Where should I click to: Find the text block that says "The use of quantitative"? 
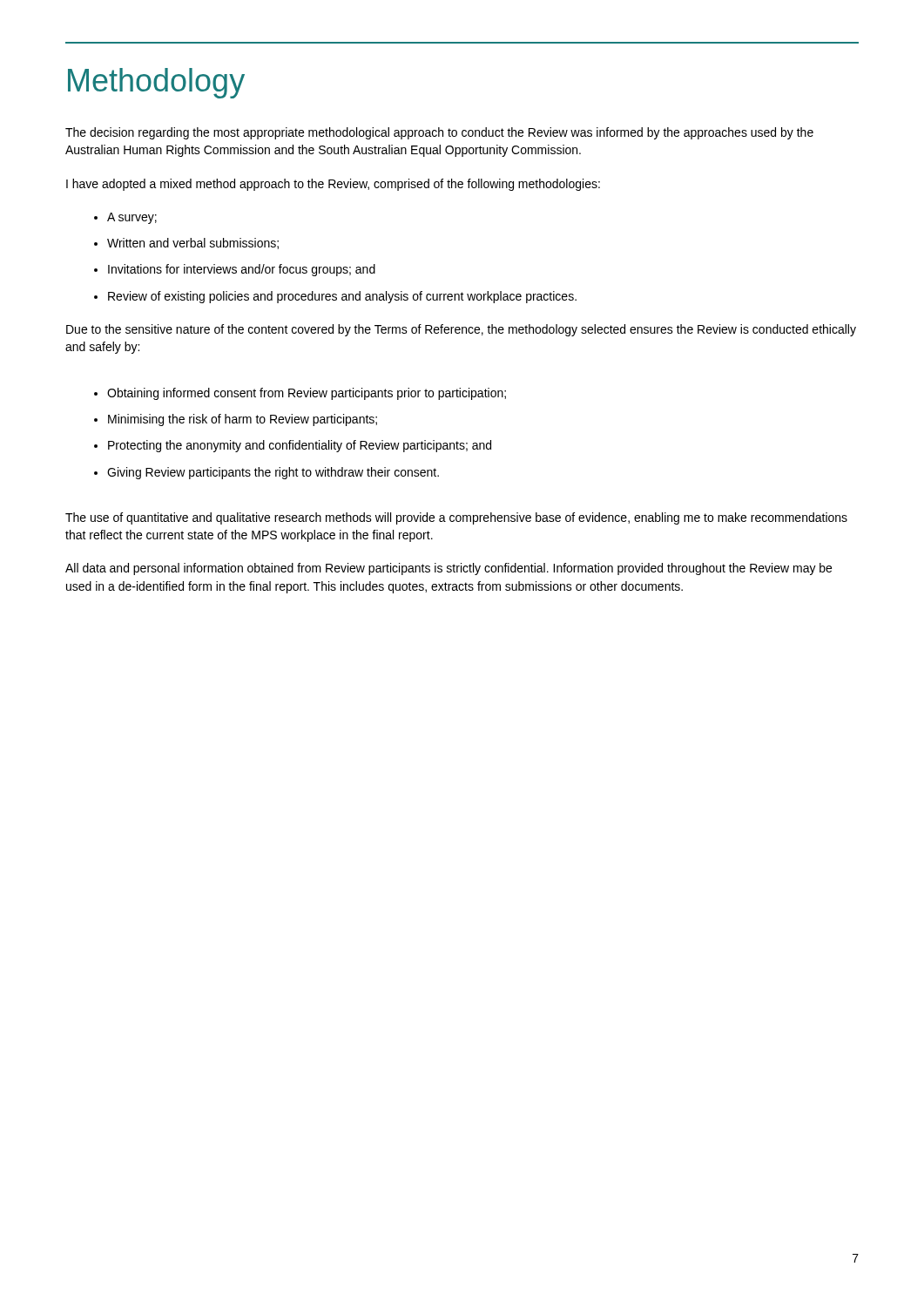click(462, 526)
